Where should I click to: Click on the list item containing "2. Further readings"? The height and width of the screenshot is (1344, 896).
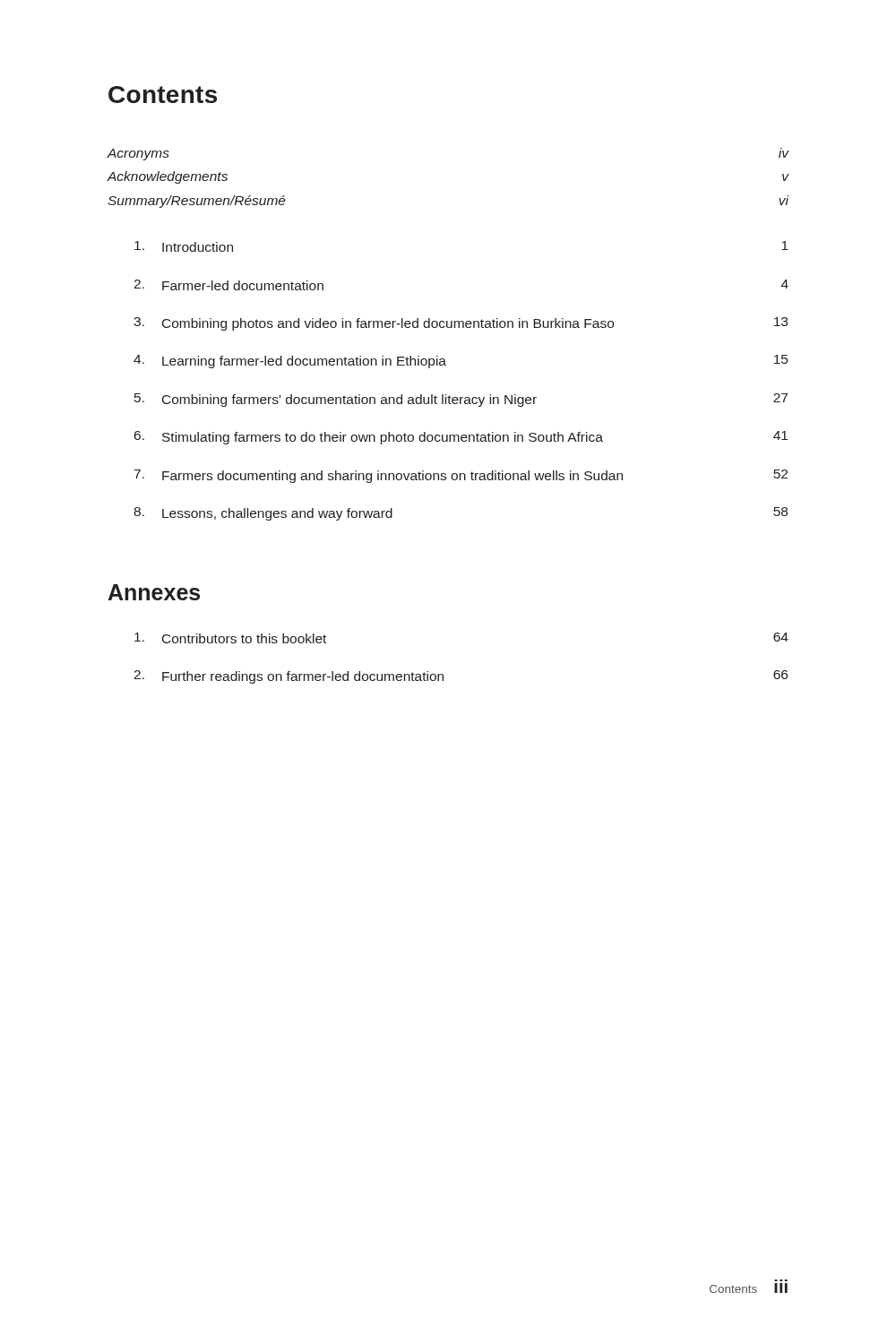click(448, 677)
